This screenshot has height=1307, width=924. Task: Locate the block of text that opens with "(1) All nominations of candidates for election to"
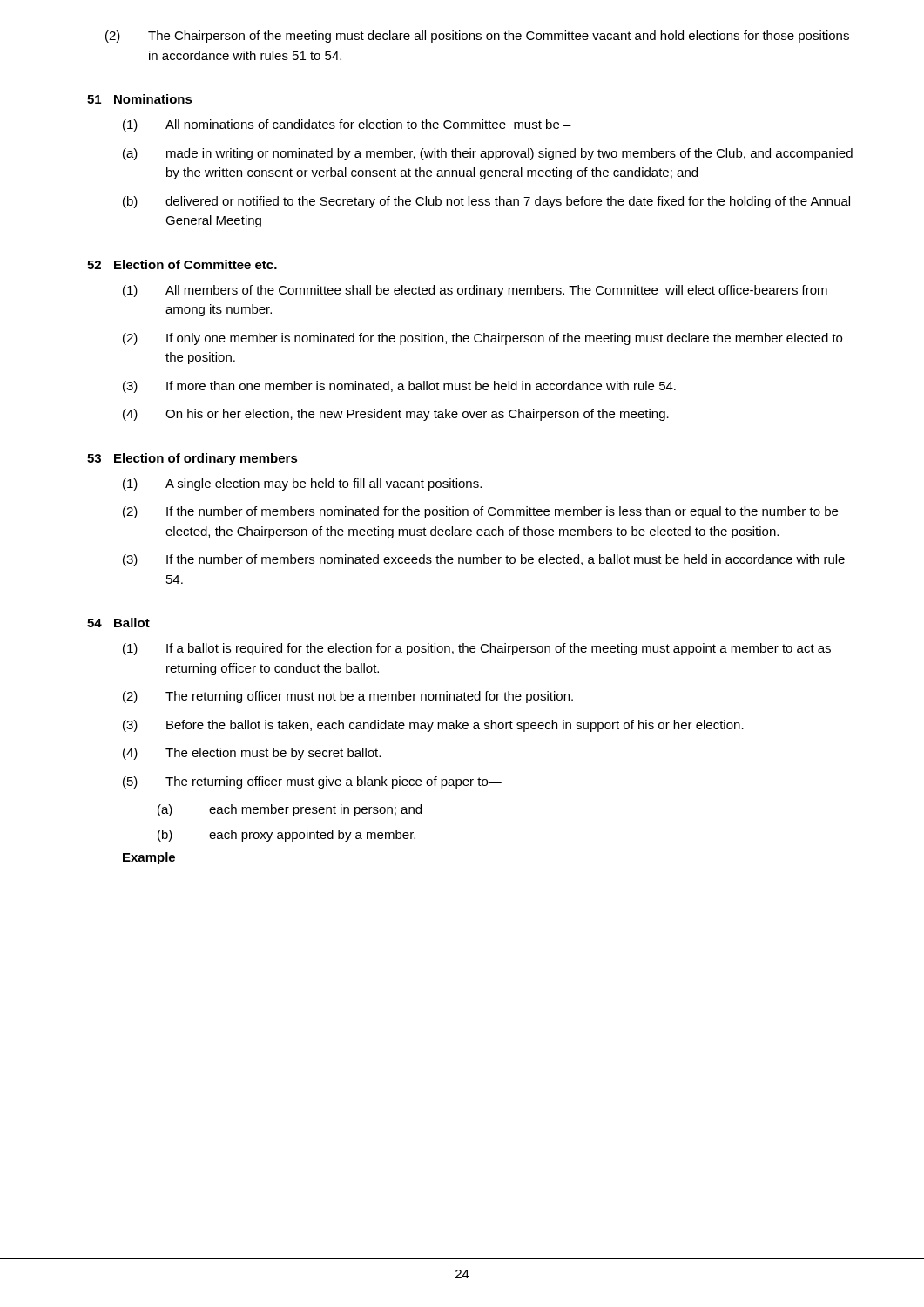(471, 125)
